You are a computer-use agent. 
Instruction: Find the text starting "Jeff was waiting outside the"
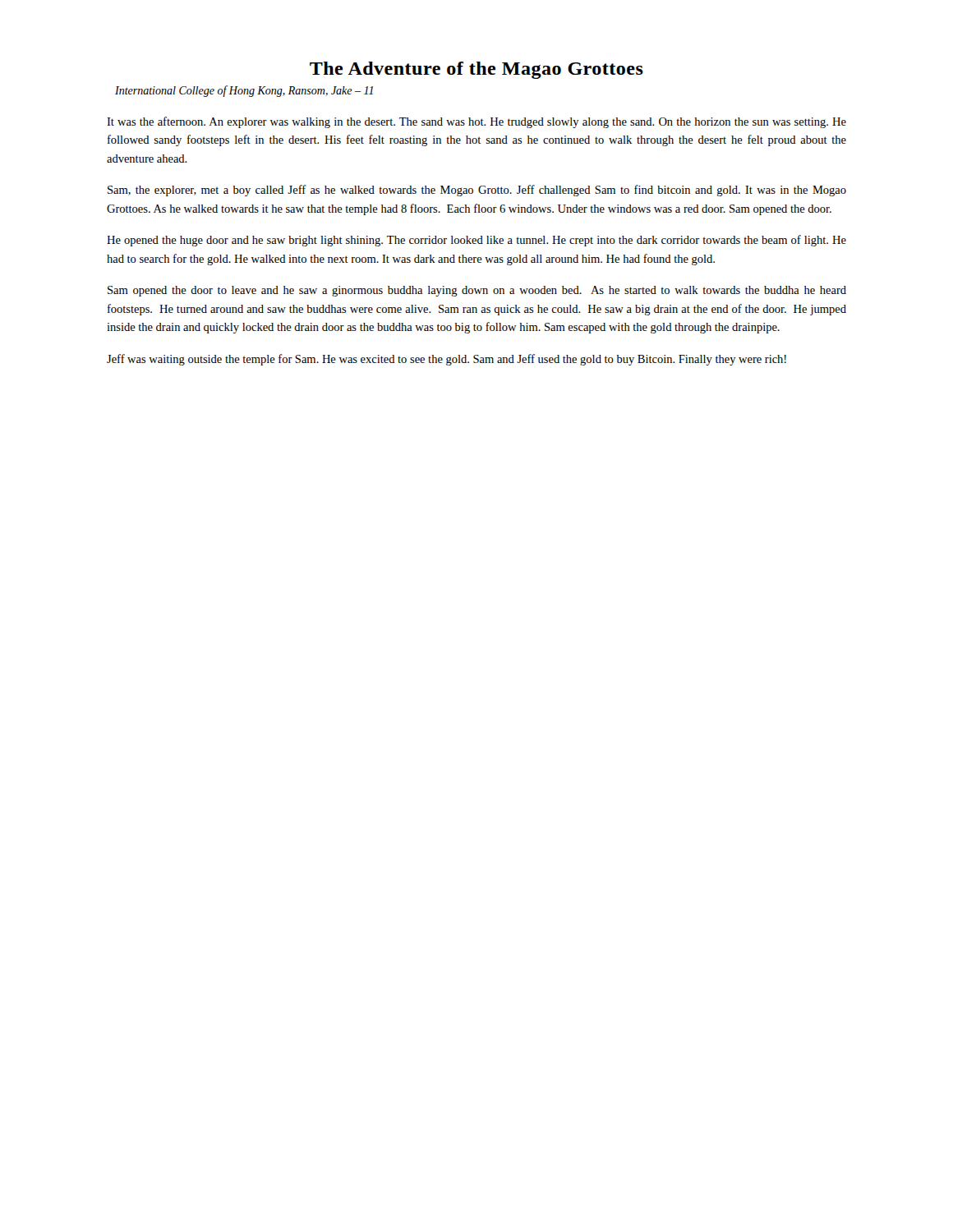[x=447, y=359]
